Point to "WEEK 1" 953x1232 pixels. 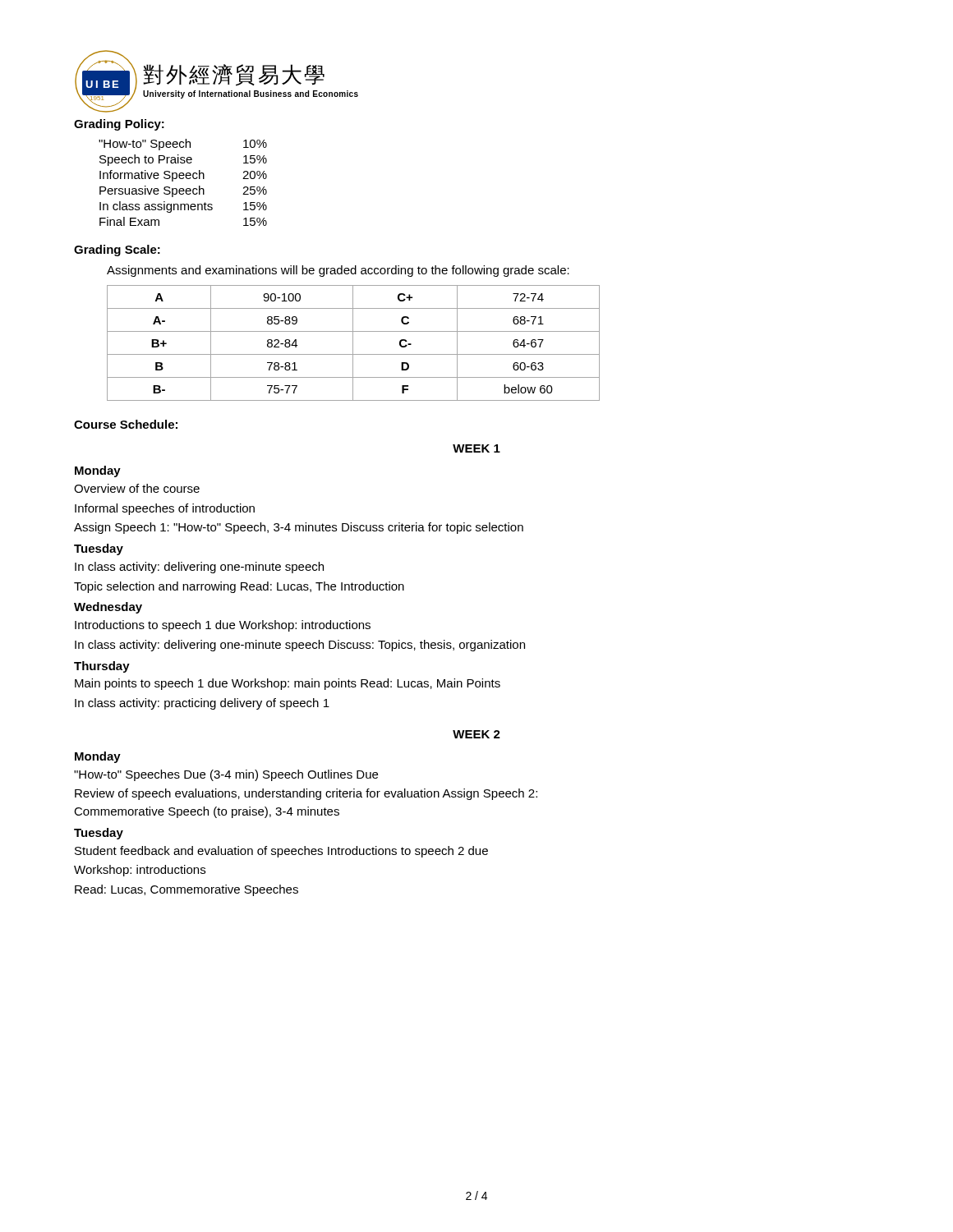pos(476,448)
